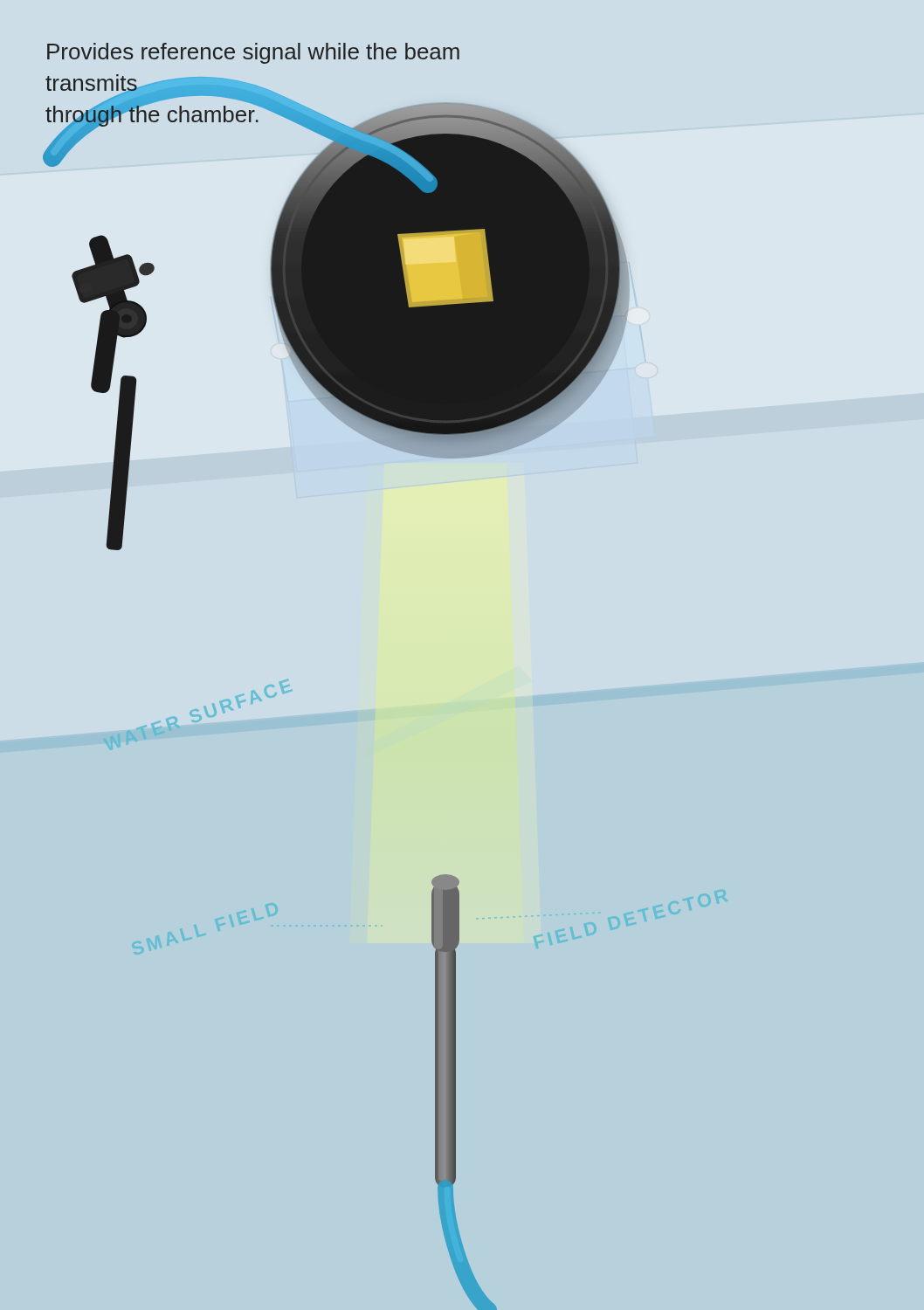Viewport: 924px width, 1310px height.
Task: Locate the element starting "Provides reference signal while the"
Action: (253, 83)
